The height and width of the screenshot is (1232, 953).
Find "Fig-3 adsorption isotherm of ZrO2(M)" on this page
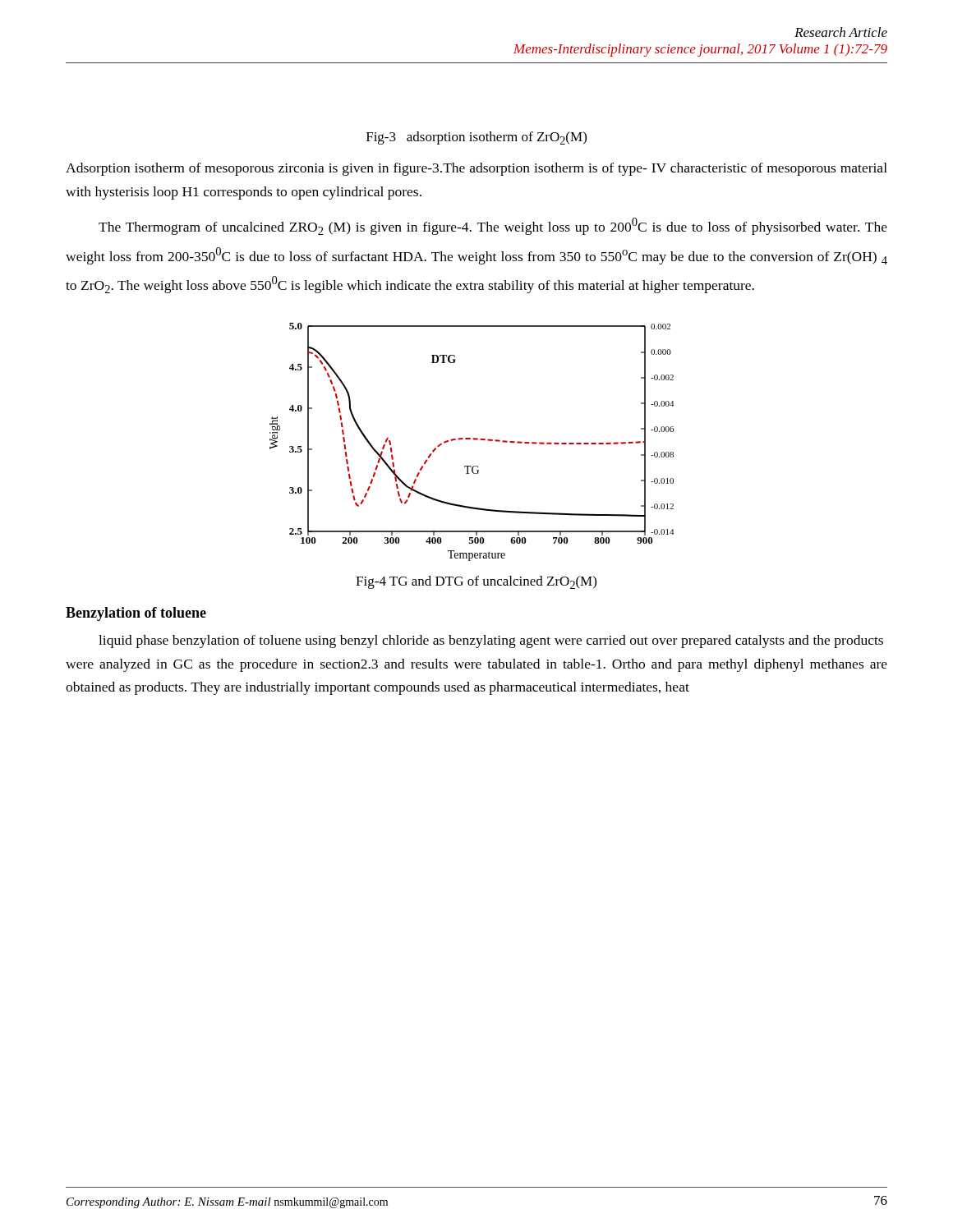[x=476, y=138]
